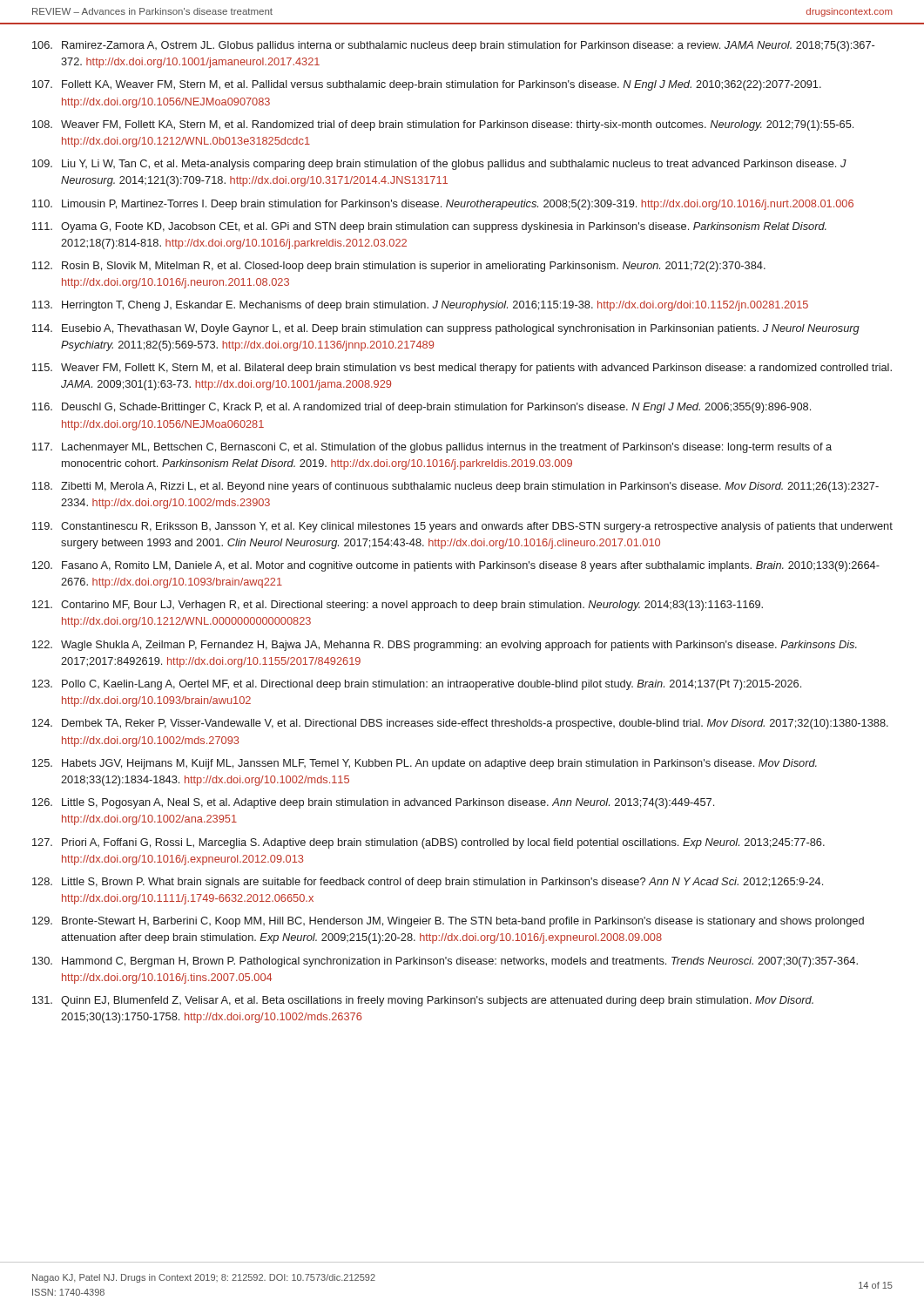Locate the block of text that opens with "119. Constantinescu R, Eriksson"
Viewport: 924px width, 1307px height.
tap(462, 534)
